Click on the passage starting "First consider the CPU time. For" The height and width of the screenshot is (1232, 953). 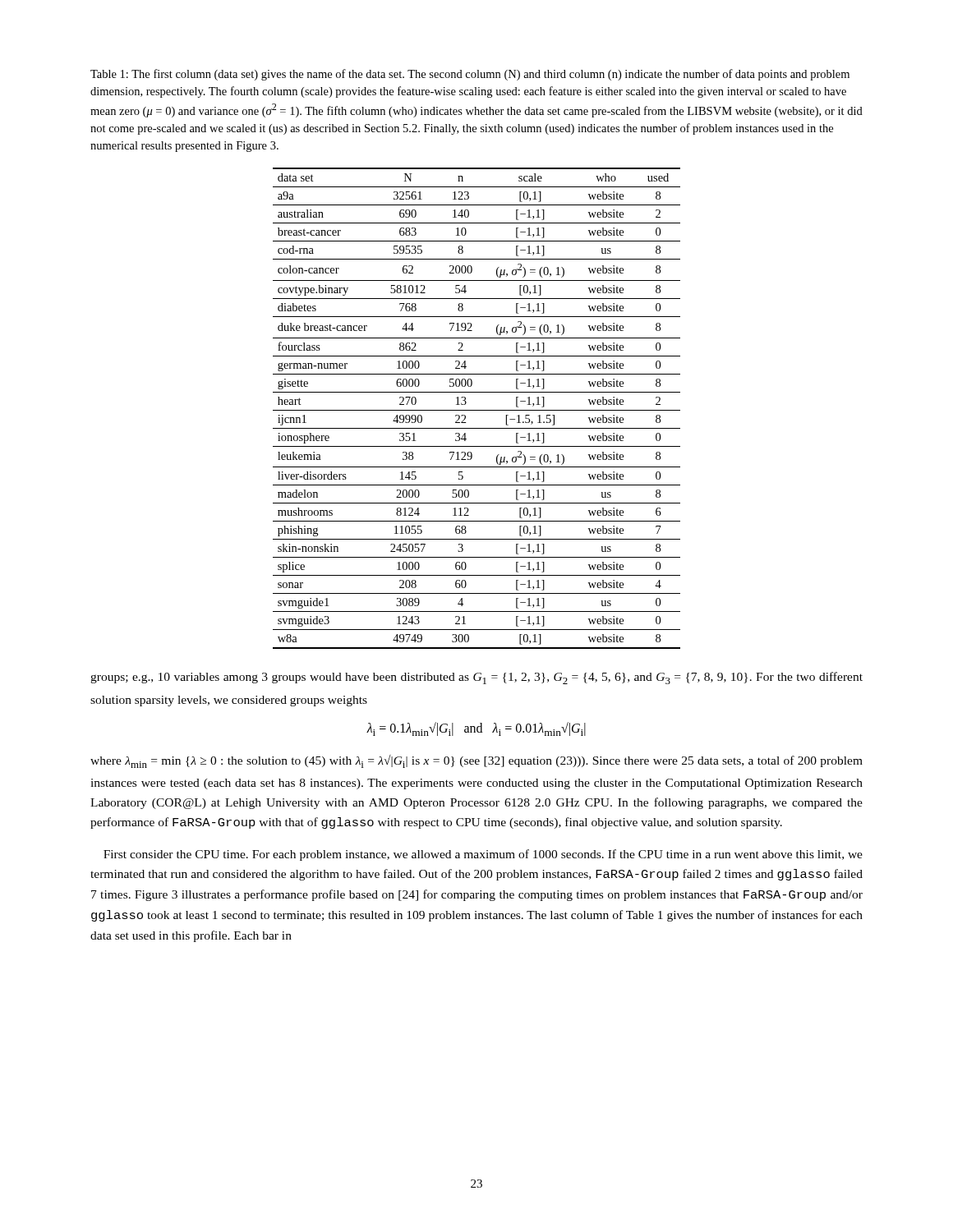click(476, 894)
